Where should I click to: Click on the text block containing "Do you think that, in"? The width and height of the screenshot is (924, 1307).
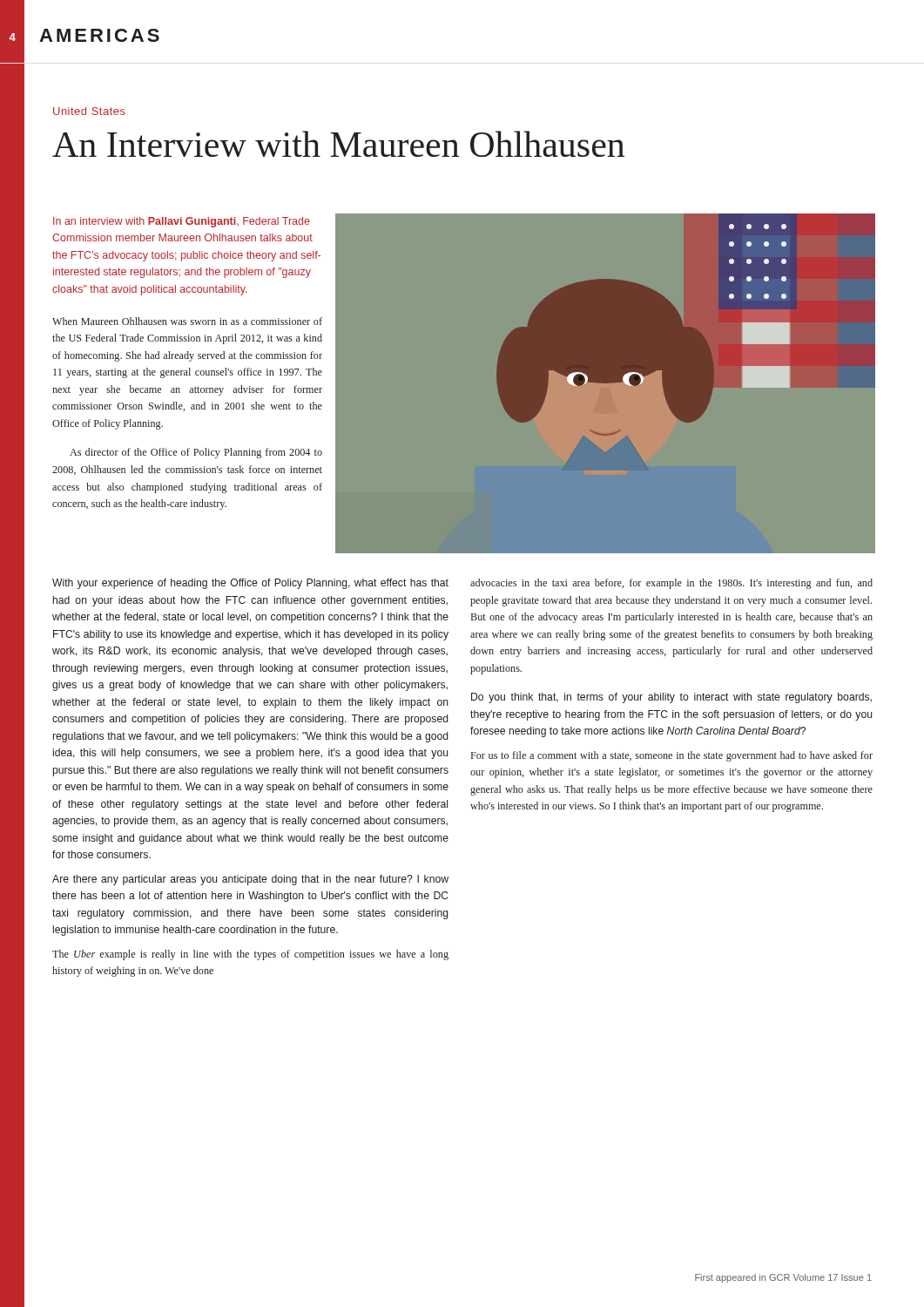click(671, 714)
